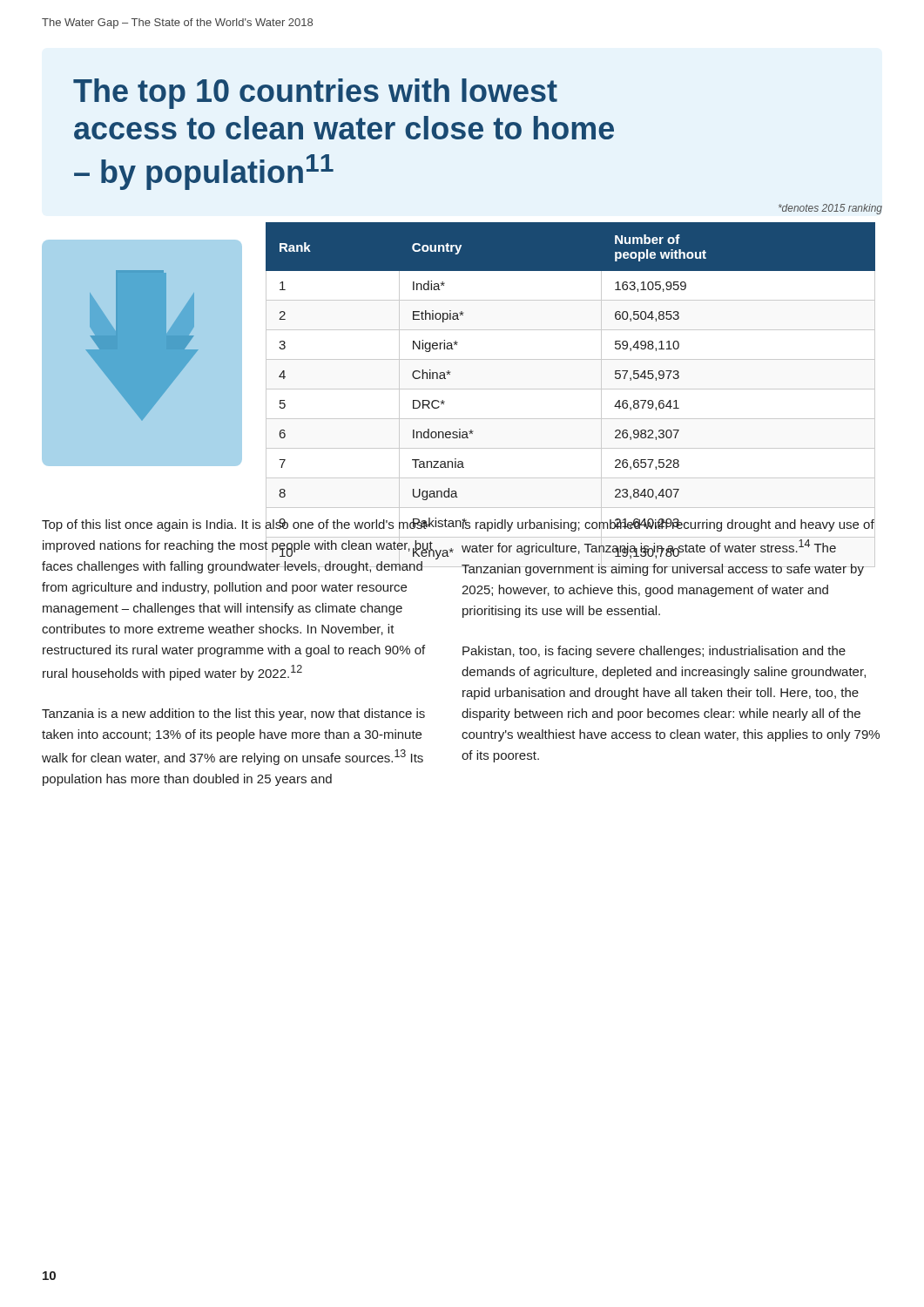
Task: Click on the text block containing "is rapidly urbanising; combined with recurring drought"
Action: 672,640
